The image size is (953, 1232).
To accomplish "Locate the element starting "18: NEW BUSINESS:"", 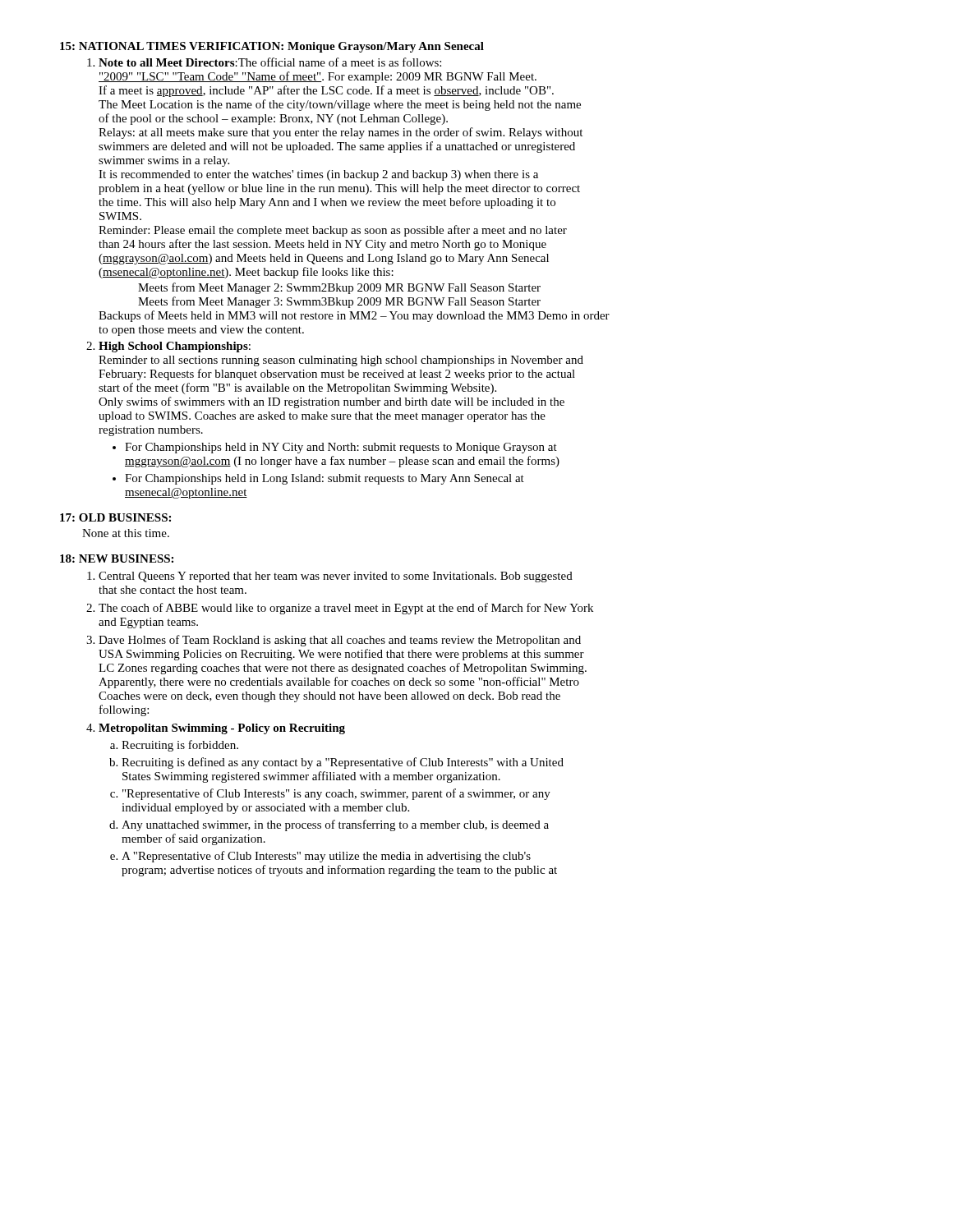I will pyautogui.click(x=117, y=559).
